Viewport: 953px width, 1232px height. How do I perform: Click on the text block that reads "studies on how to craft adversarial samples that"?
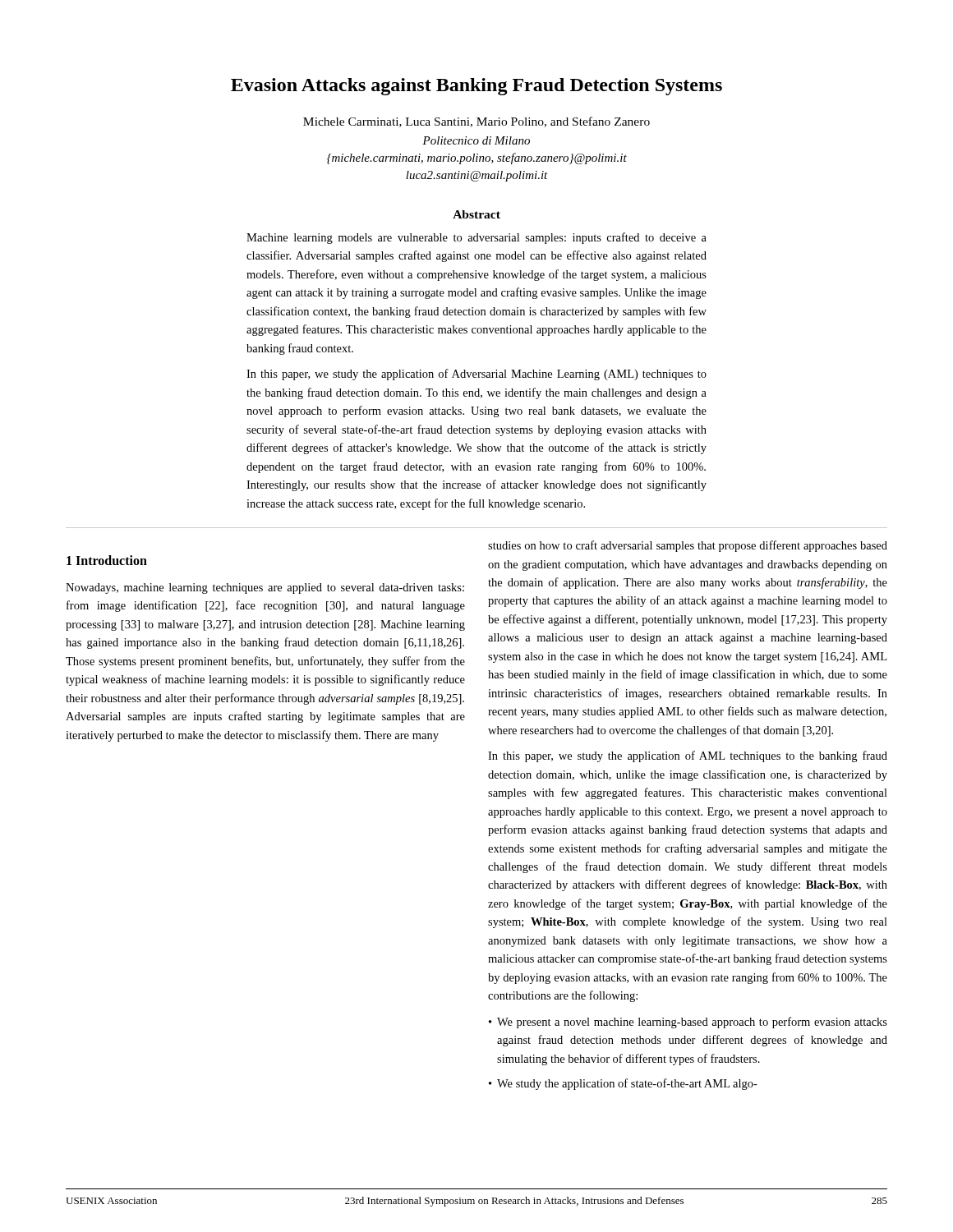pos(688,771)
